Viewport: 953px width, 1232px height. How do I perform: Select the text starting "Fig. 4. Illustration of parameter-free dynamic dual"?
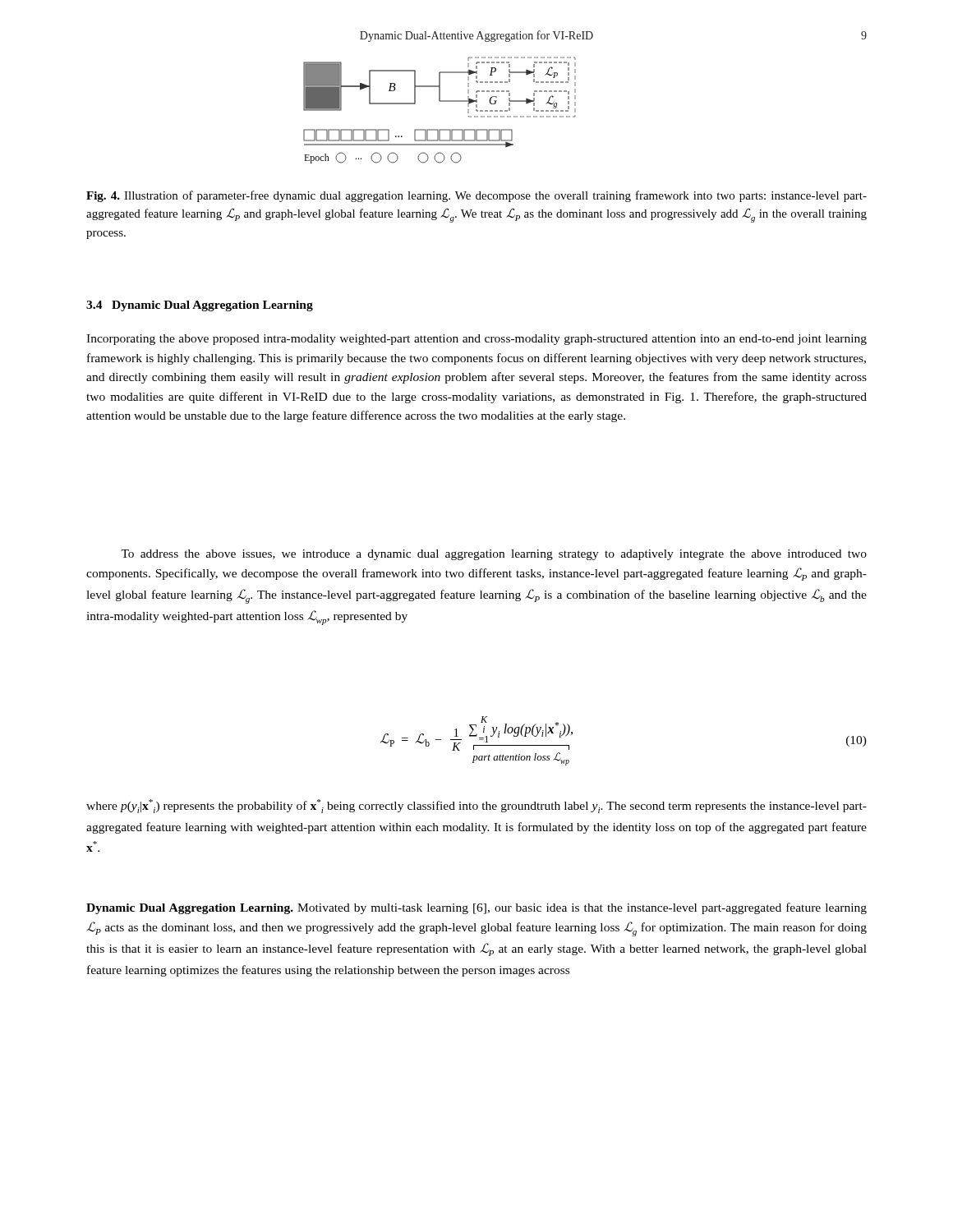(476, 214)
